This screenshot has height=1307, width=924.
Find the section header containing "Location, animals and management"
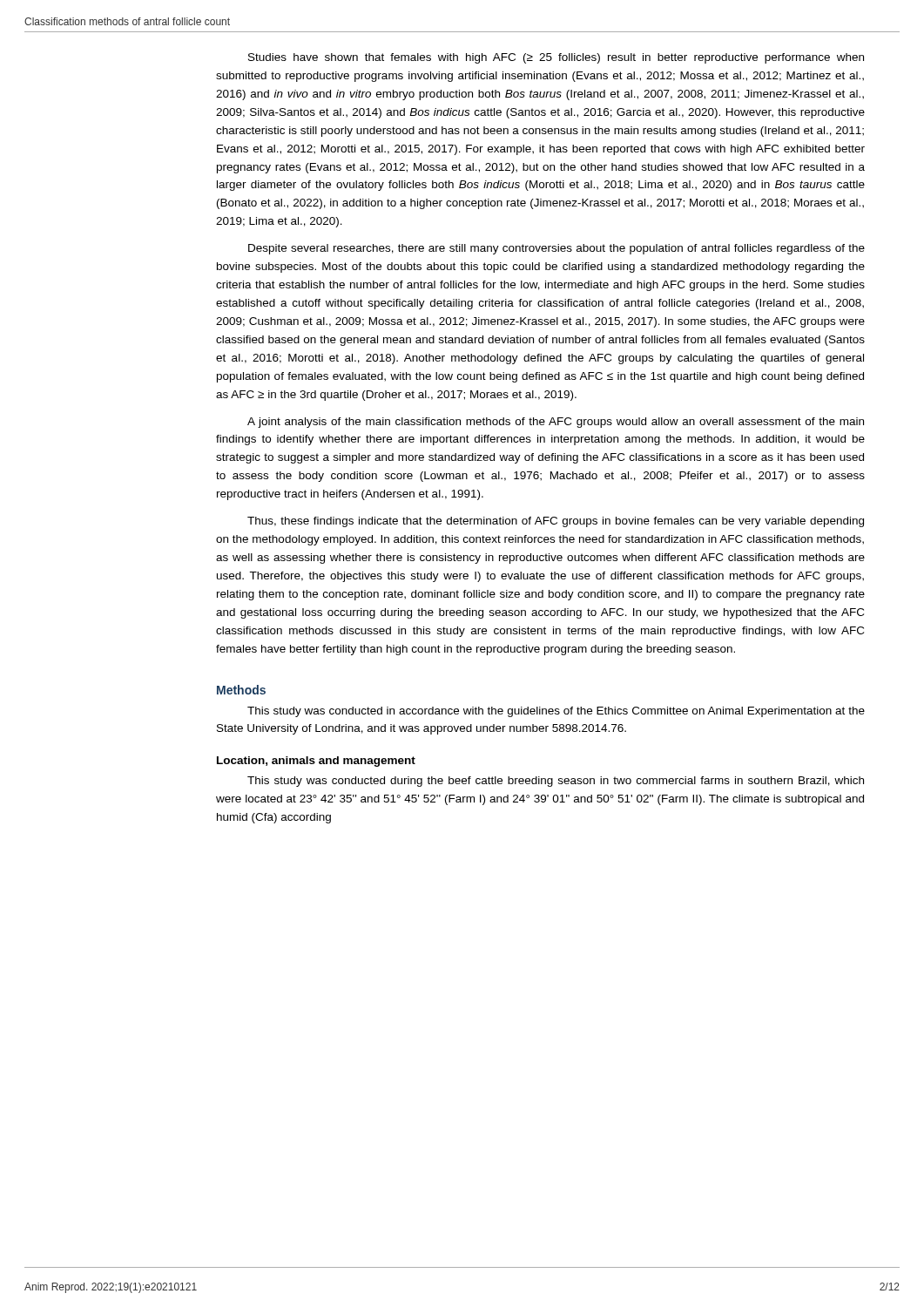tap(316, 761)
